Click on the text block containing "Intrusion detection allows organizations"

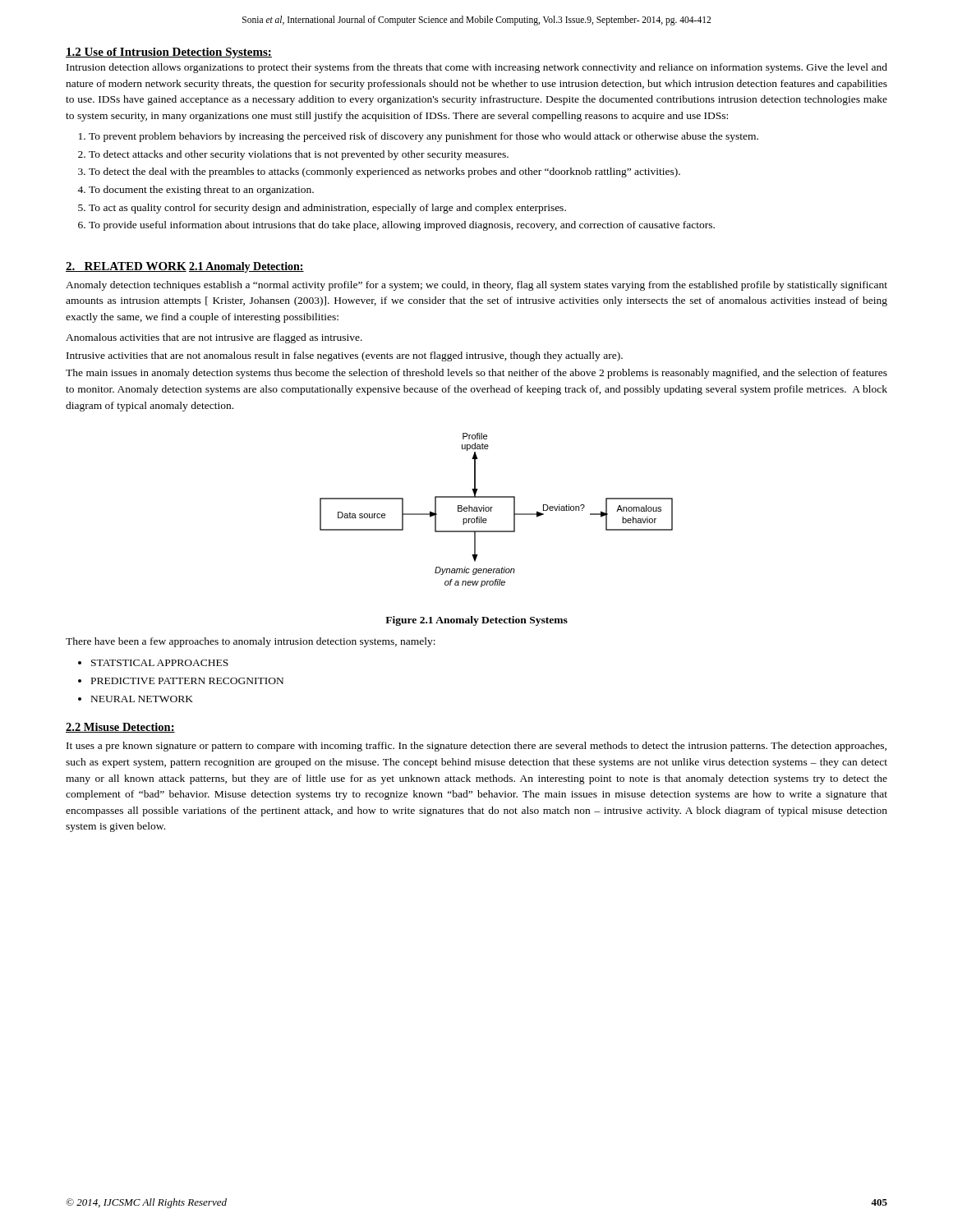pos(476,91)
